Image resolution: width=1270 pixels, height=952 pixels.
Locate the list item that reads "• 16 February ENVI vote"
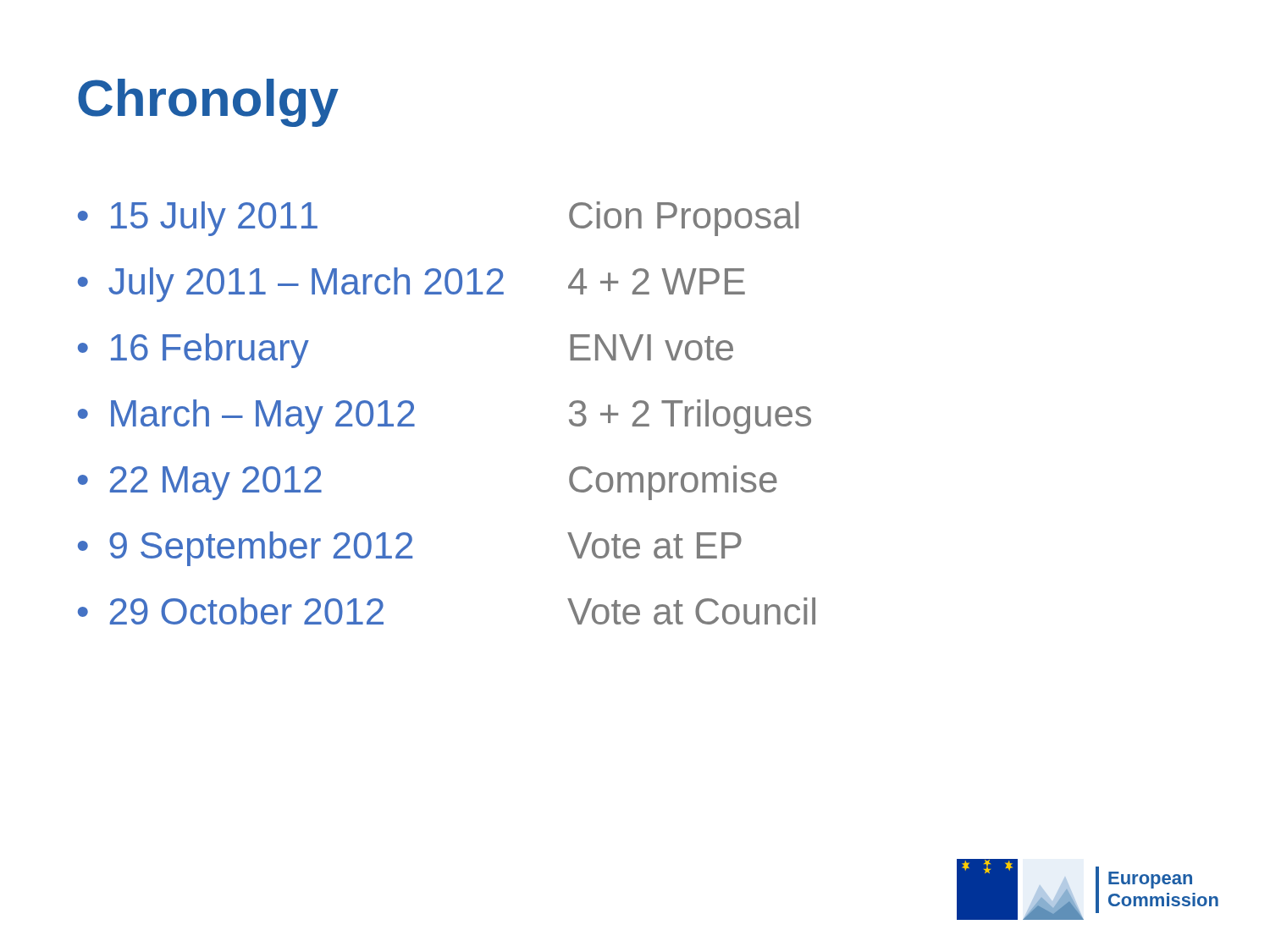[x=193, y=351]
